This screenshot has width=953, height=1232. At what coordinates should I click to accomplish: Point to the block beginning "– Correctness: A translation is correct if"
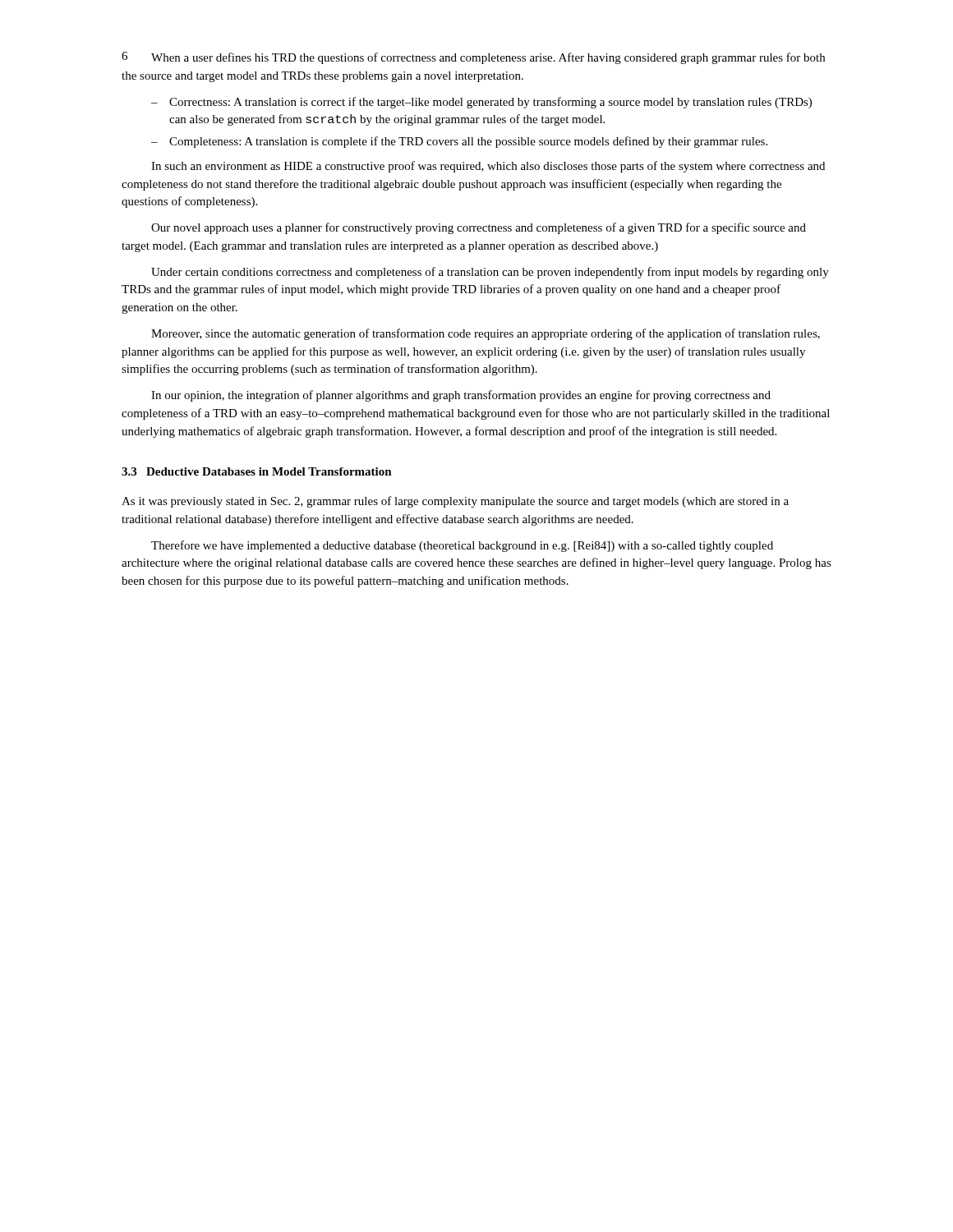491,111
